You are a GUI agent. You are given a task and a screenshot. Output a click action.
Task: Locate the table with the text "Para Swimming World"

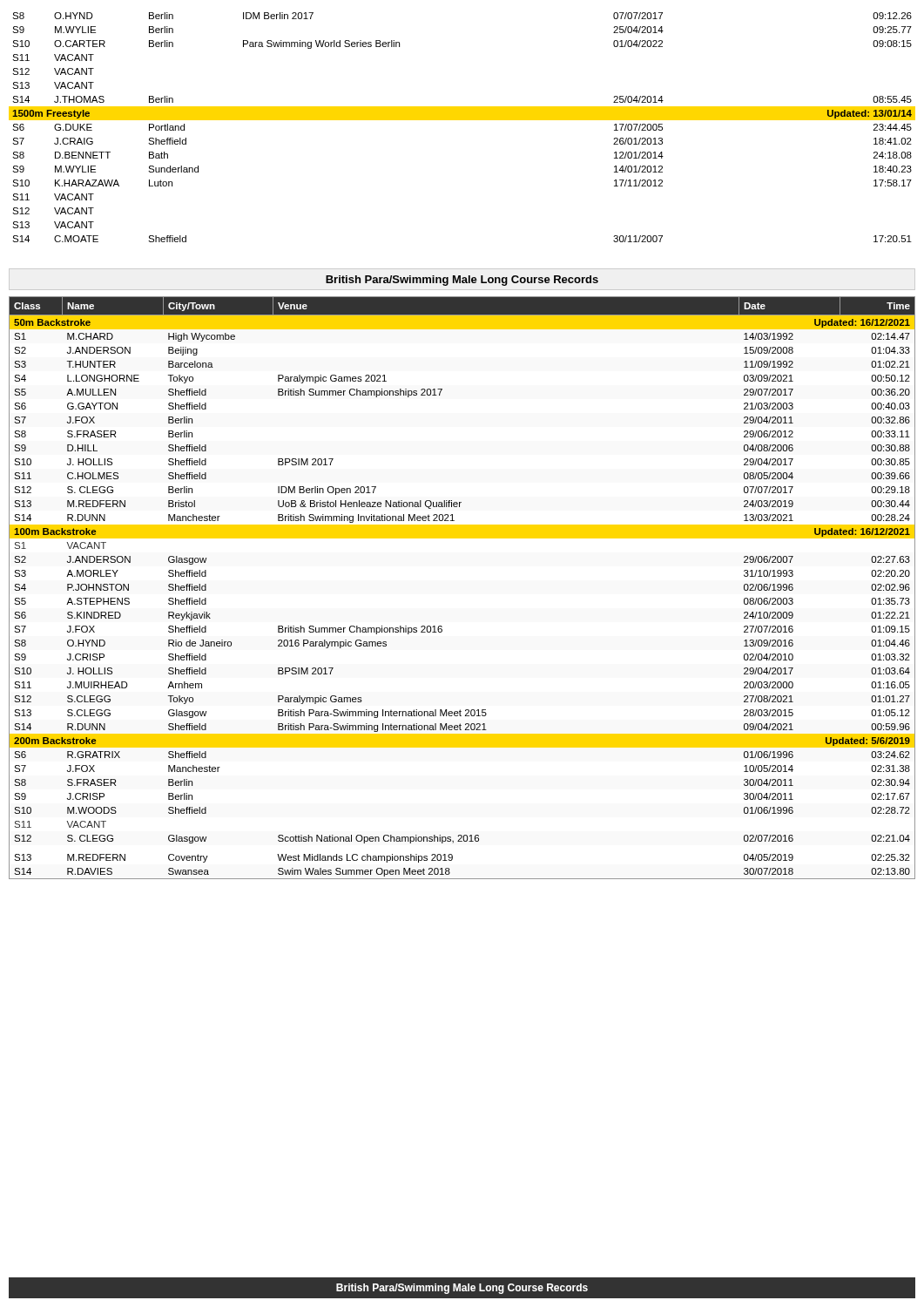coord(462,127)
